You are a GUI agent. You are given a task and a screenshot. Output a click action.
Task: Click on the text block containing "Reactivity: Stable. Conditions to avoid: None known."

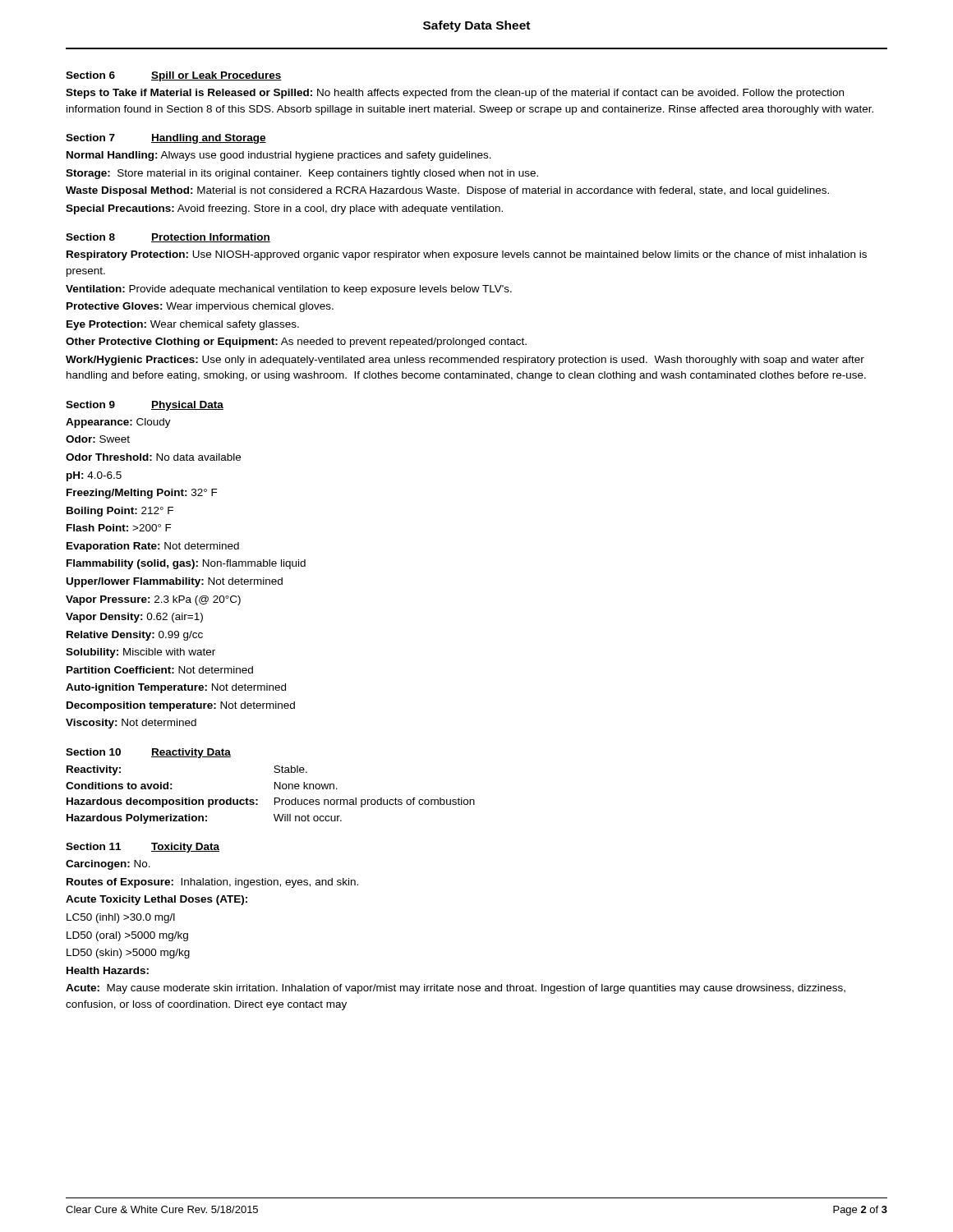[270, 794]
